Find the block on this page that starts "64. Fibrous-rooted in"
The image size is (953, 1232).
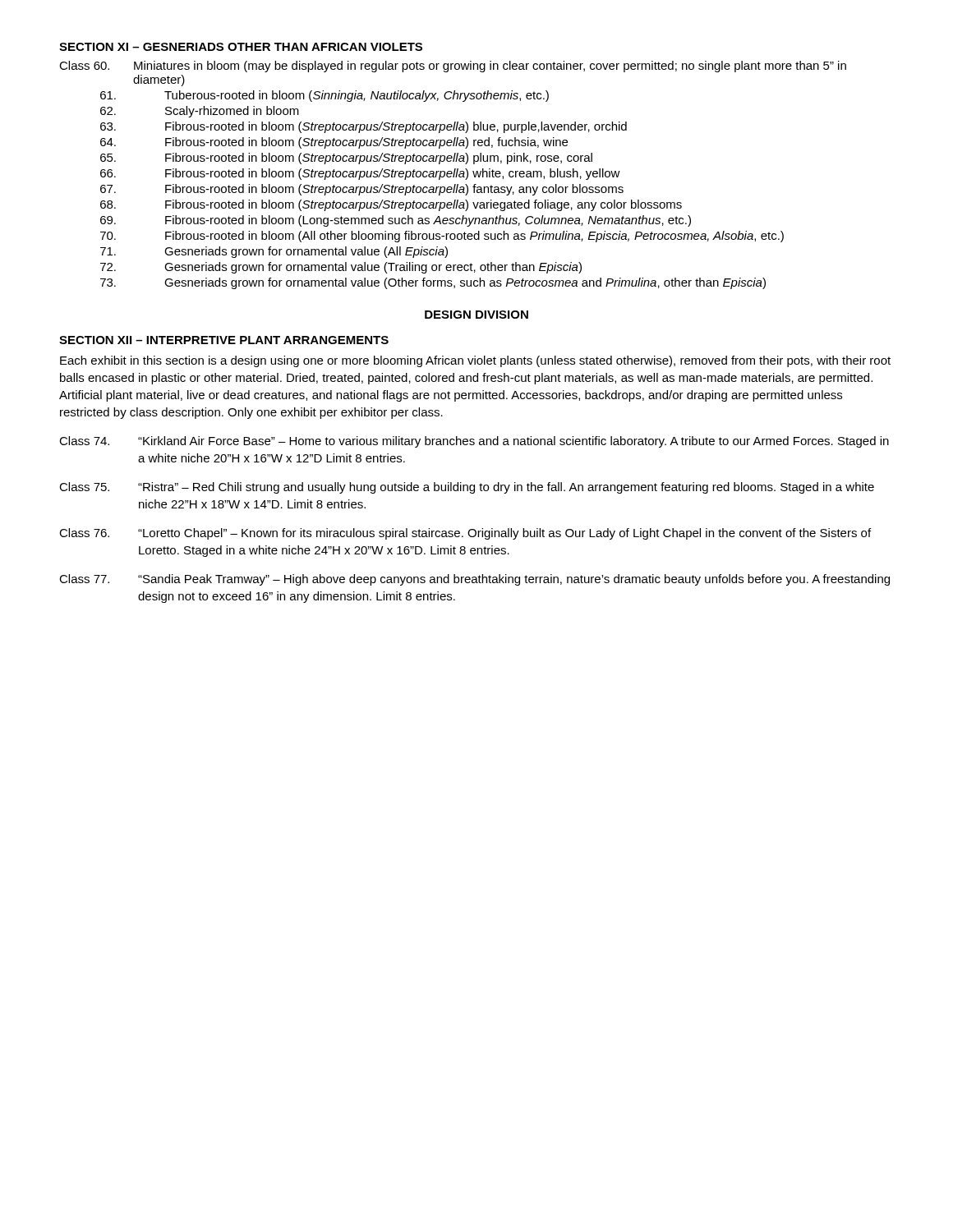tap(476, 142)
